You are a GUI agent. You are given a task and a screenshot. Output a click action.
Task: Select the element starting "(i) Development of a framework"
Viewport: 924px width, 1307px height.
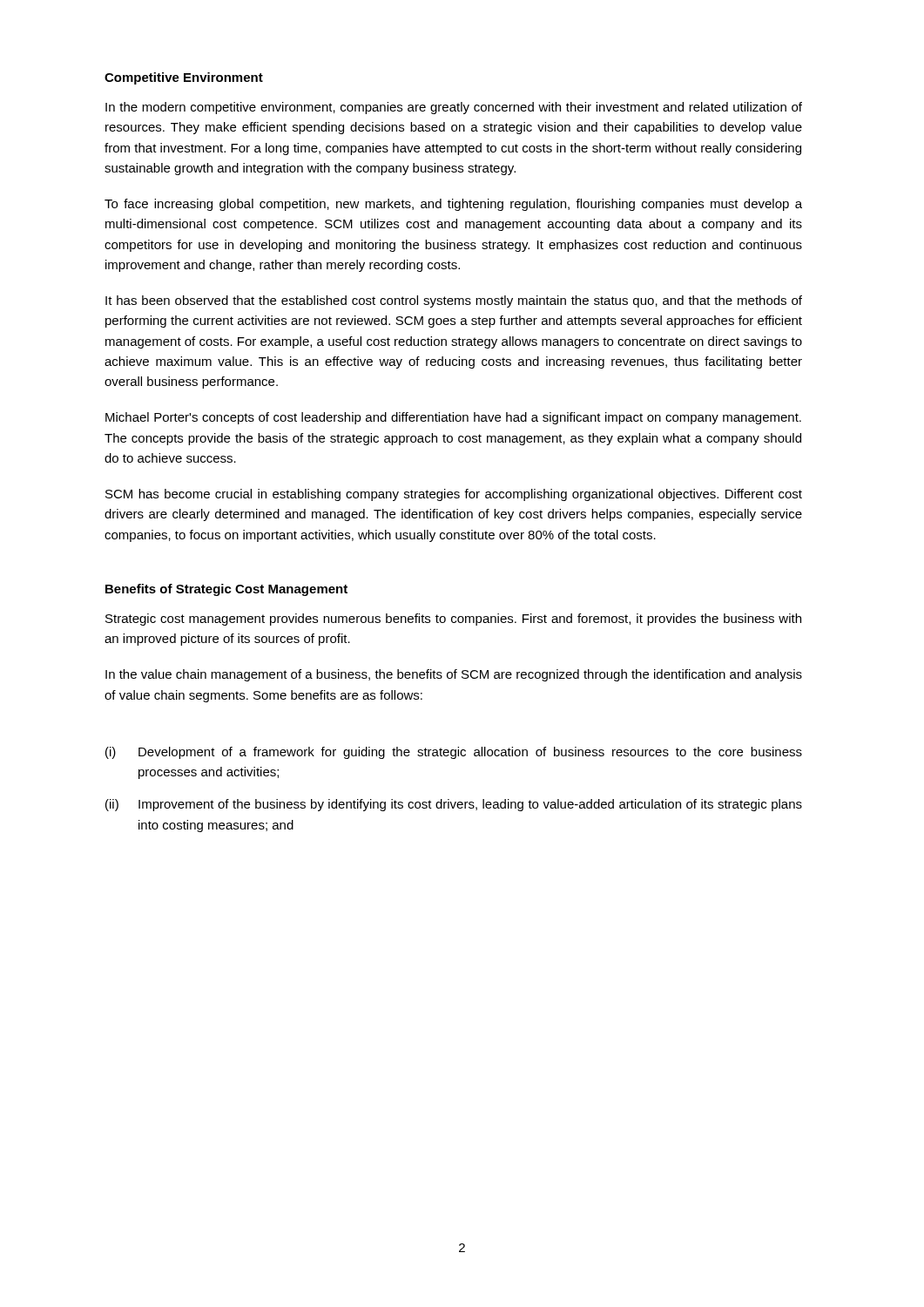[x=453, y=762]
